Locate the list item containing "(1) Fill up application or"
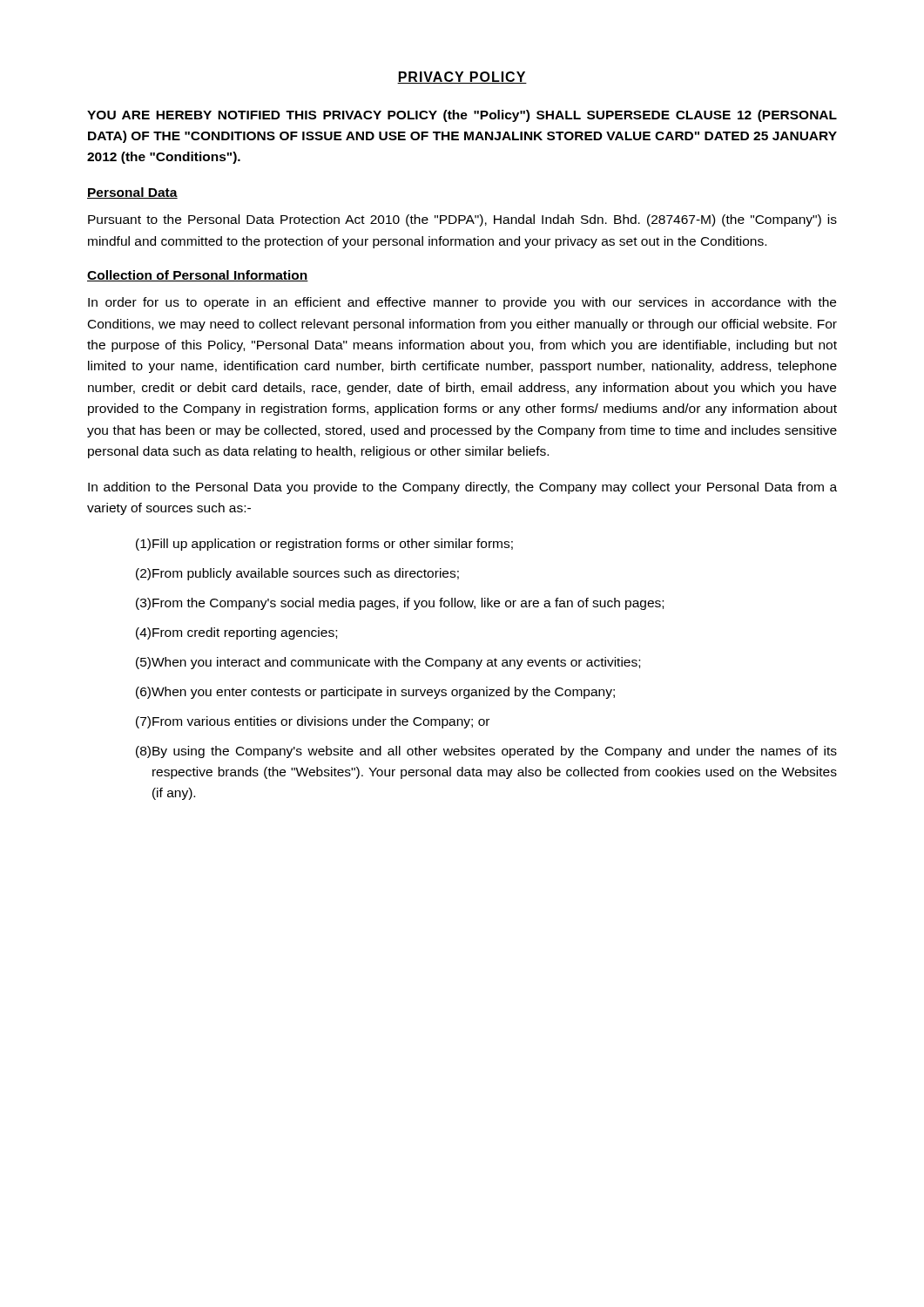The height and width of the screenshot is (1307, 924). tap(462, 544)
